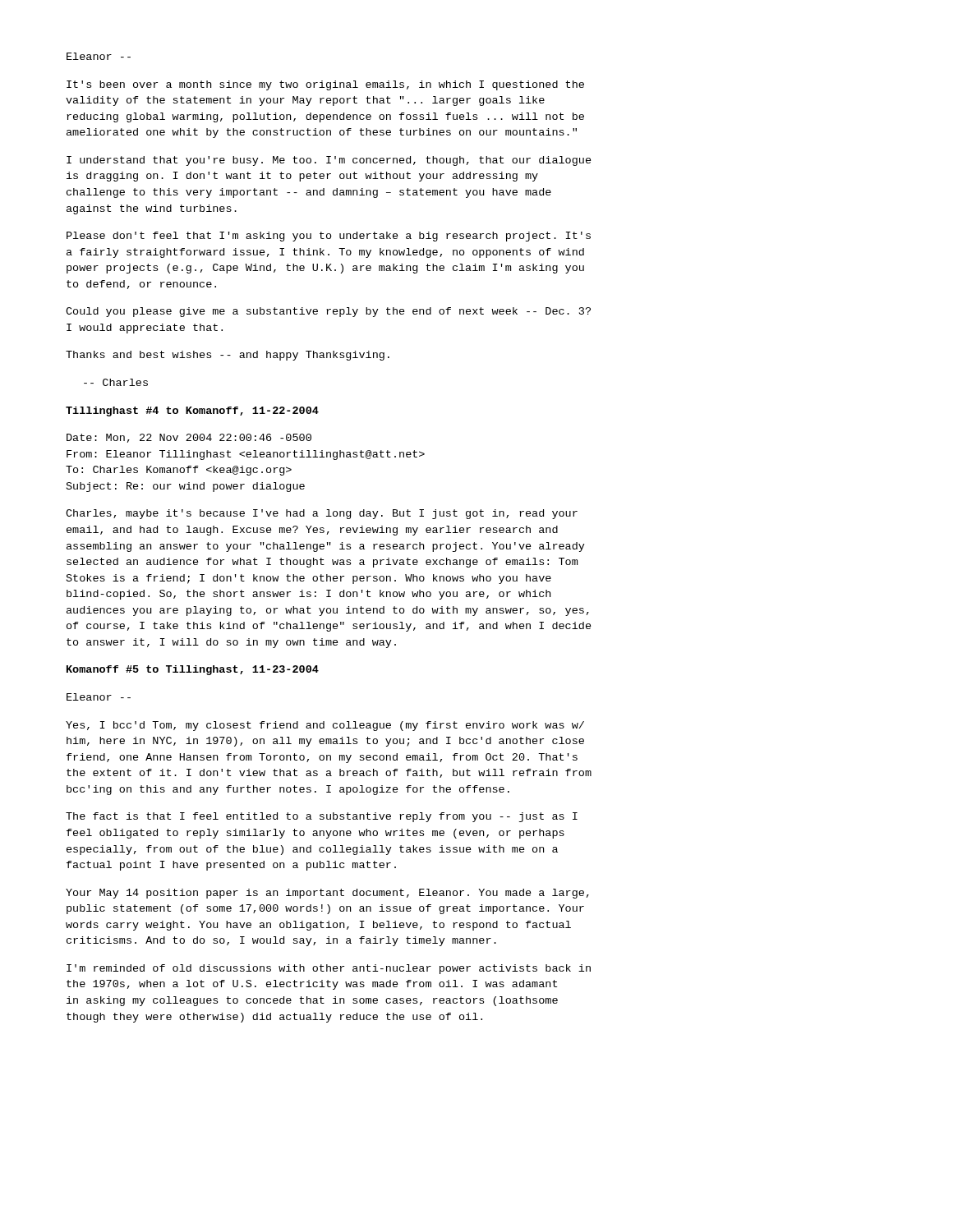Point to "Tillinghast #4 to Komanoff, 11-22-2004"
953x1232 pixels.
click(x=192, y=411)
